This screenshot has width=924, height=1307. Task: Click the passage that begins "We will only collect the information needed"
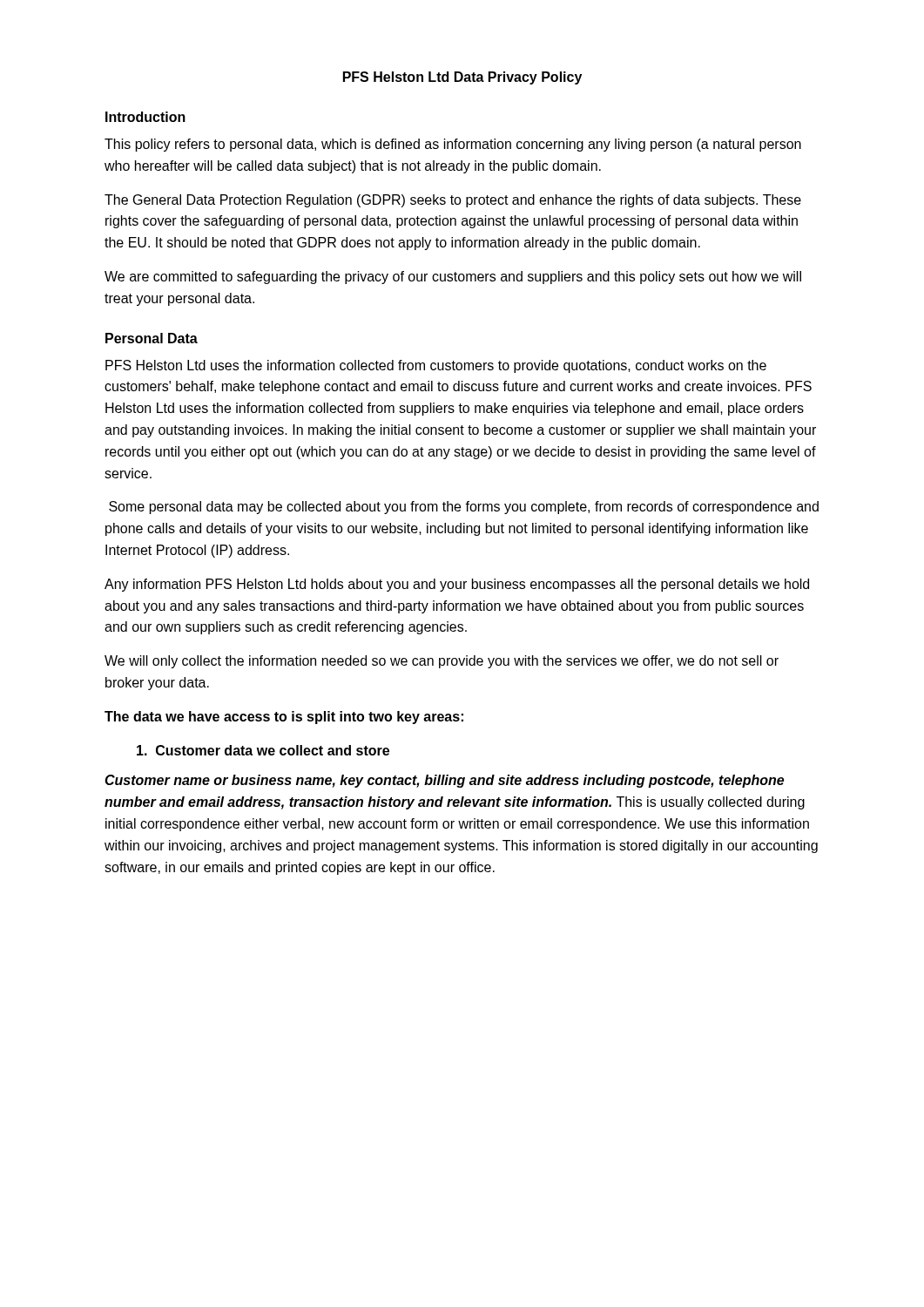click(442, 672)
